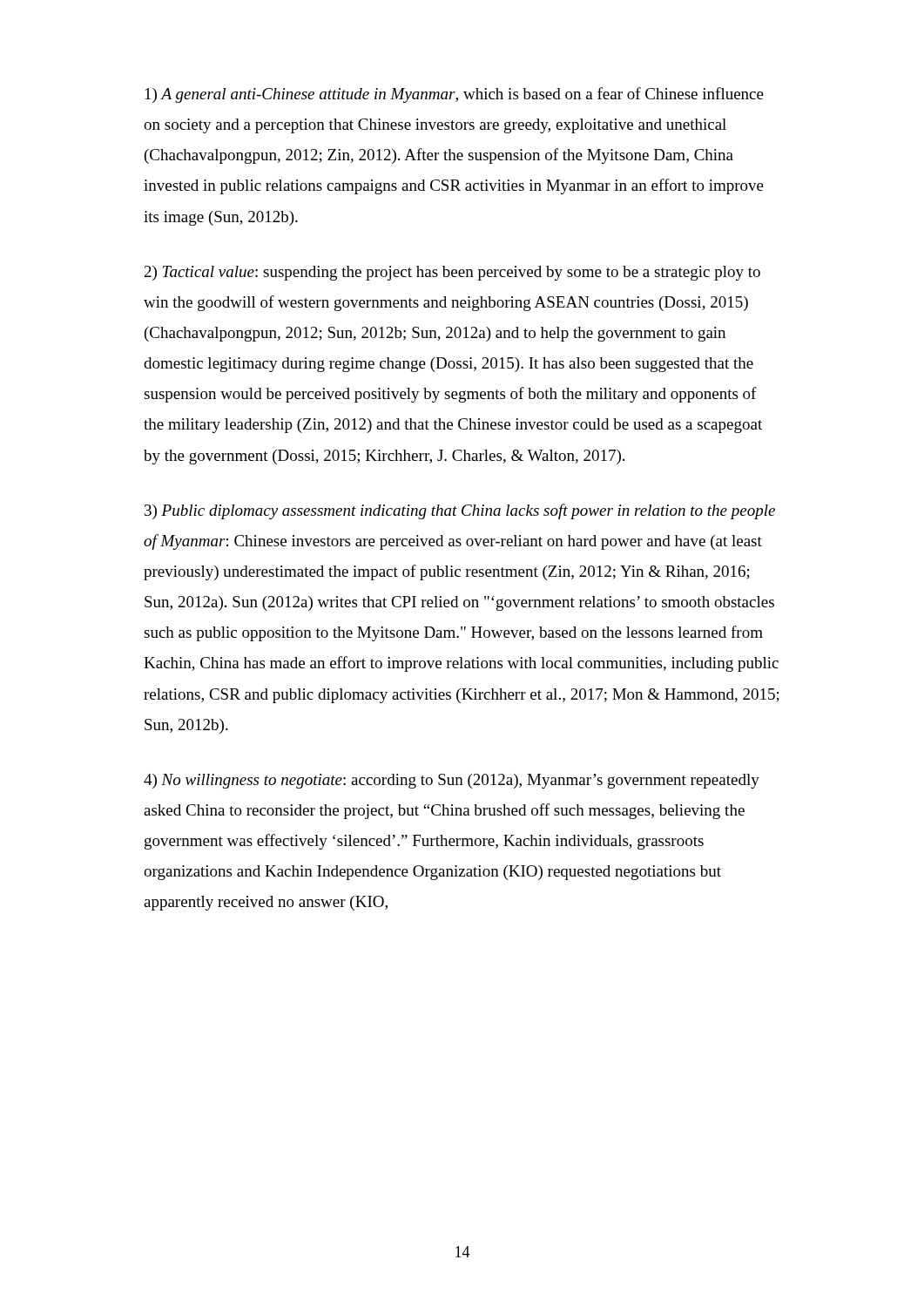Viewport: 924px width, 1307px height.
Task: Click on the element starting "3) Public diplomacy assessment indicating that China"
Action: [x=462, y=617]
